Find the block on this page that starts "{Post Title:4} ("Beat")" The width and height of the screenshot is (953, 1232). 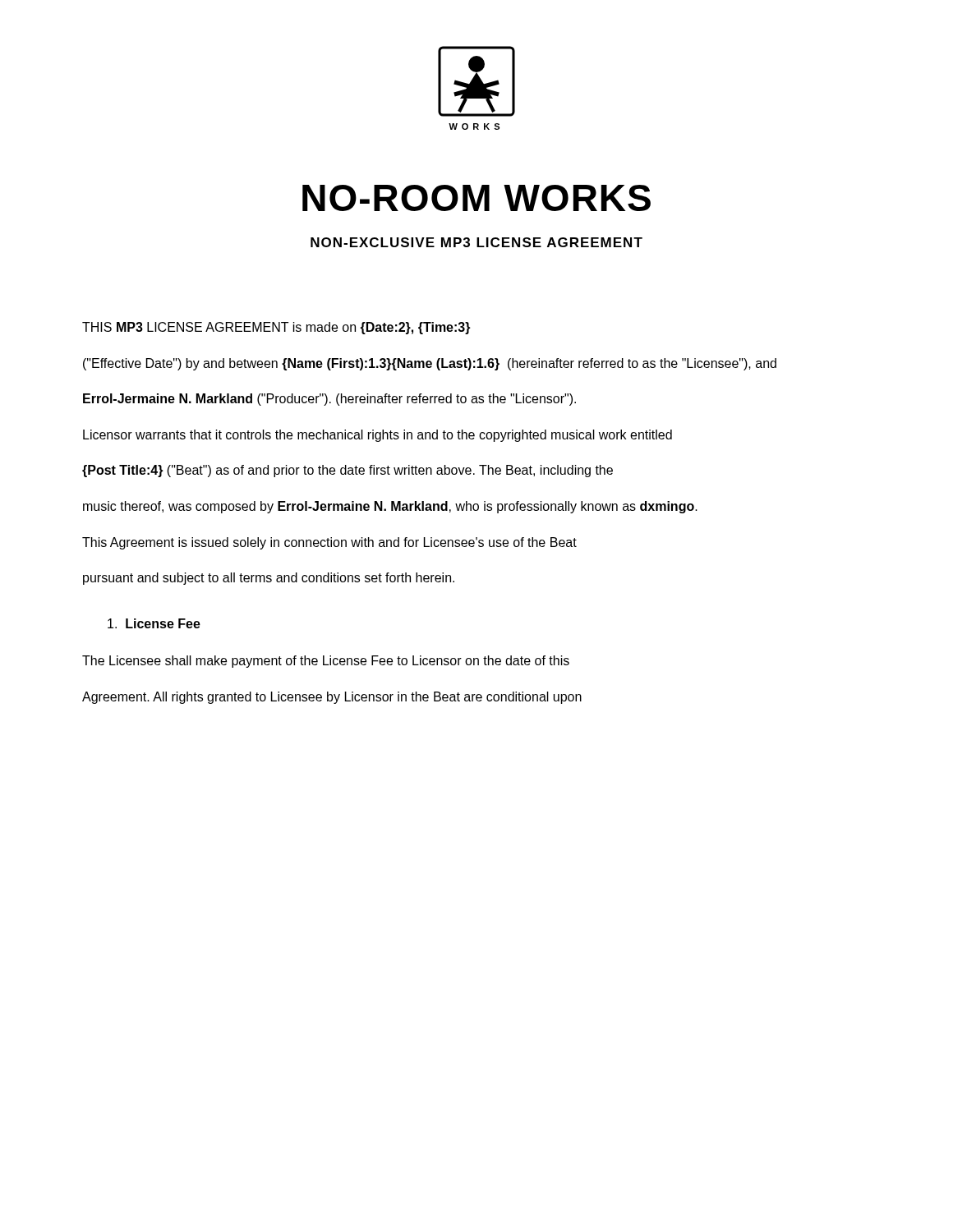click(x=348, y=471)
